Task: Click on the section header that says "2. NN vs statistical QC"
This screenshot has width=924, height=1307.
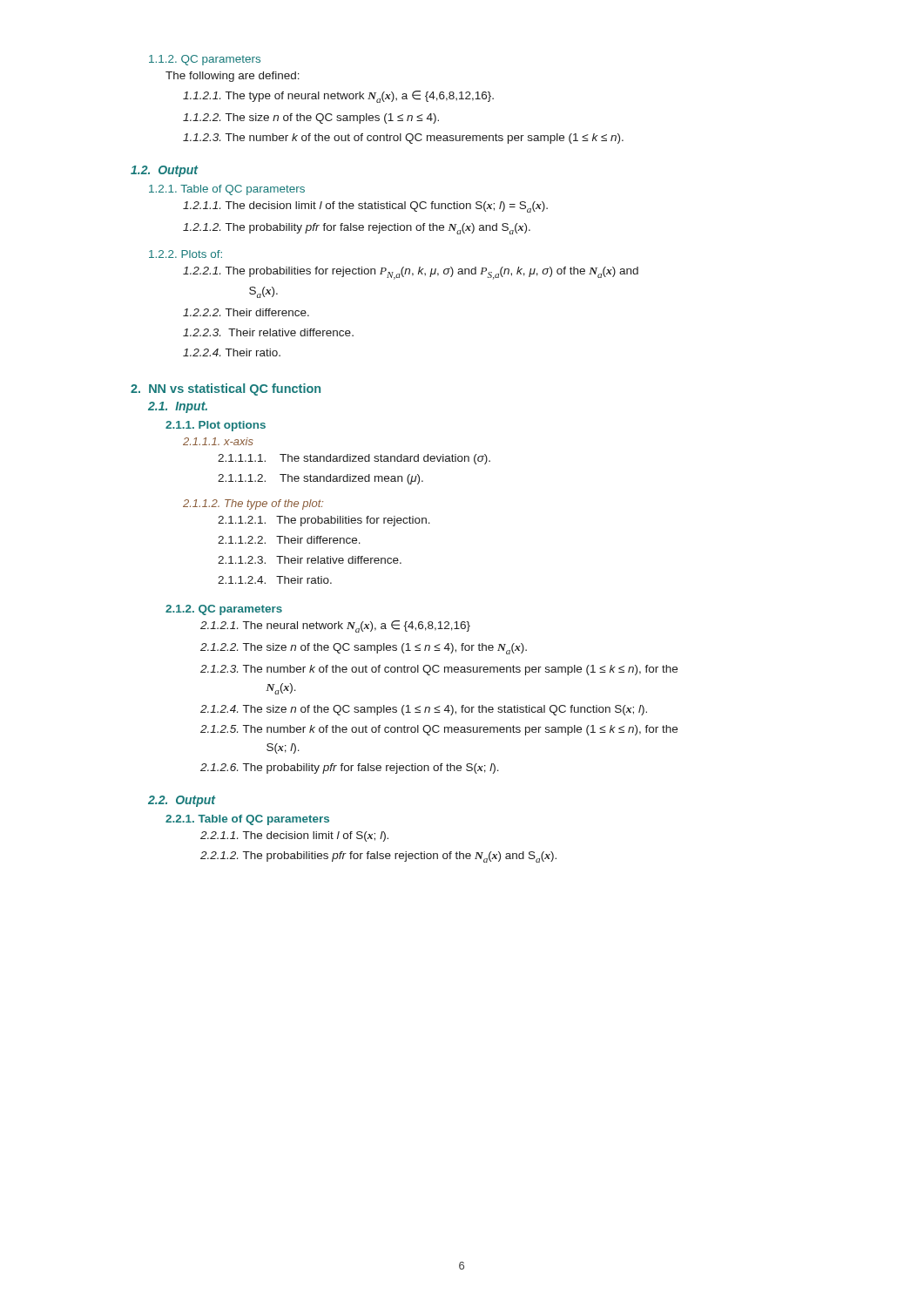Action: 226,389
